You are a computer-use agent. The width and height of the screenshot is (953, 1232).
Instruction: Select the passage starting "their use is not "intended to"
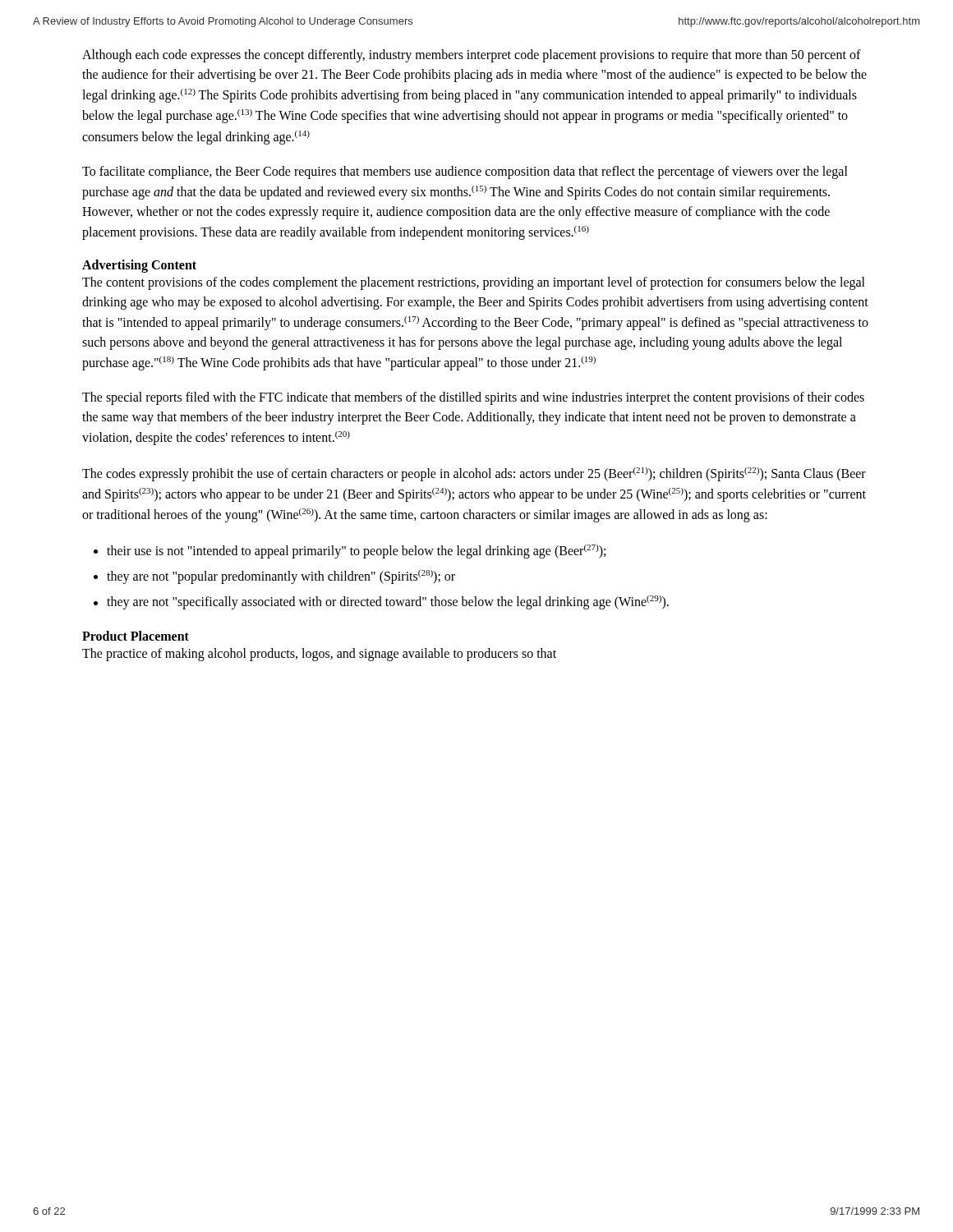click(357, 550)
